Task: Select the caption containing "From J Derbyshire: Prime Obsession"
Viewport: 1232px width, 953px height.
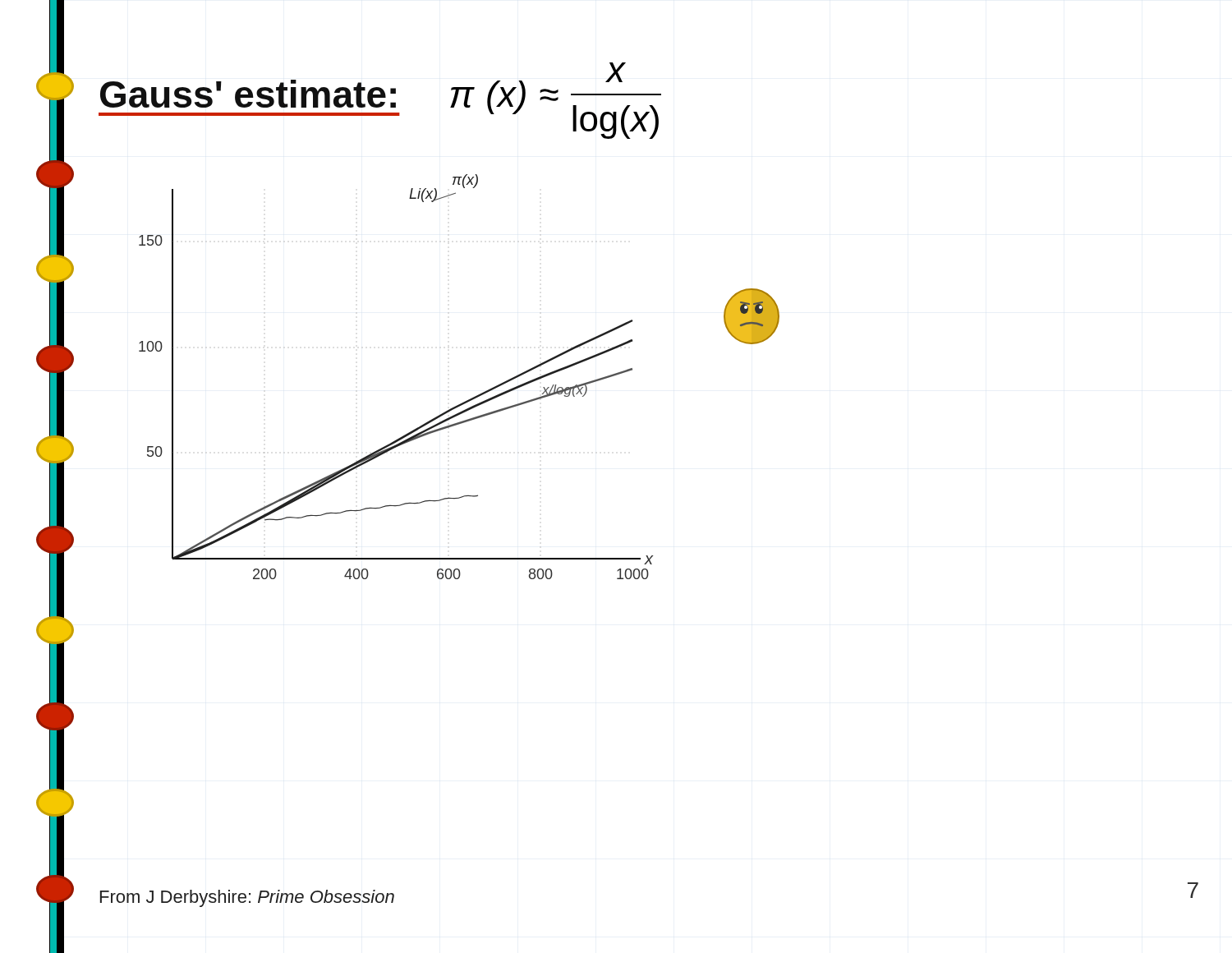Action: (247, 897)
